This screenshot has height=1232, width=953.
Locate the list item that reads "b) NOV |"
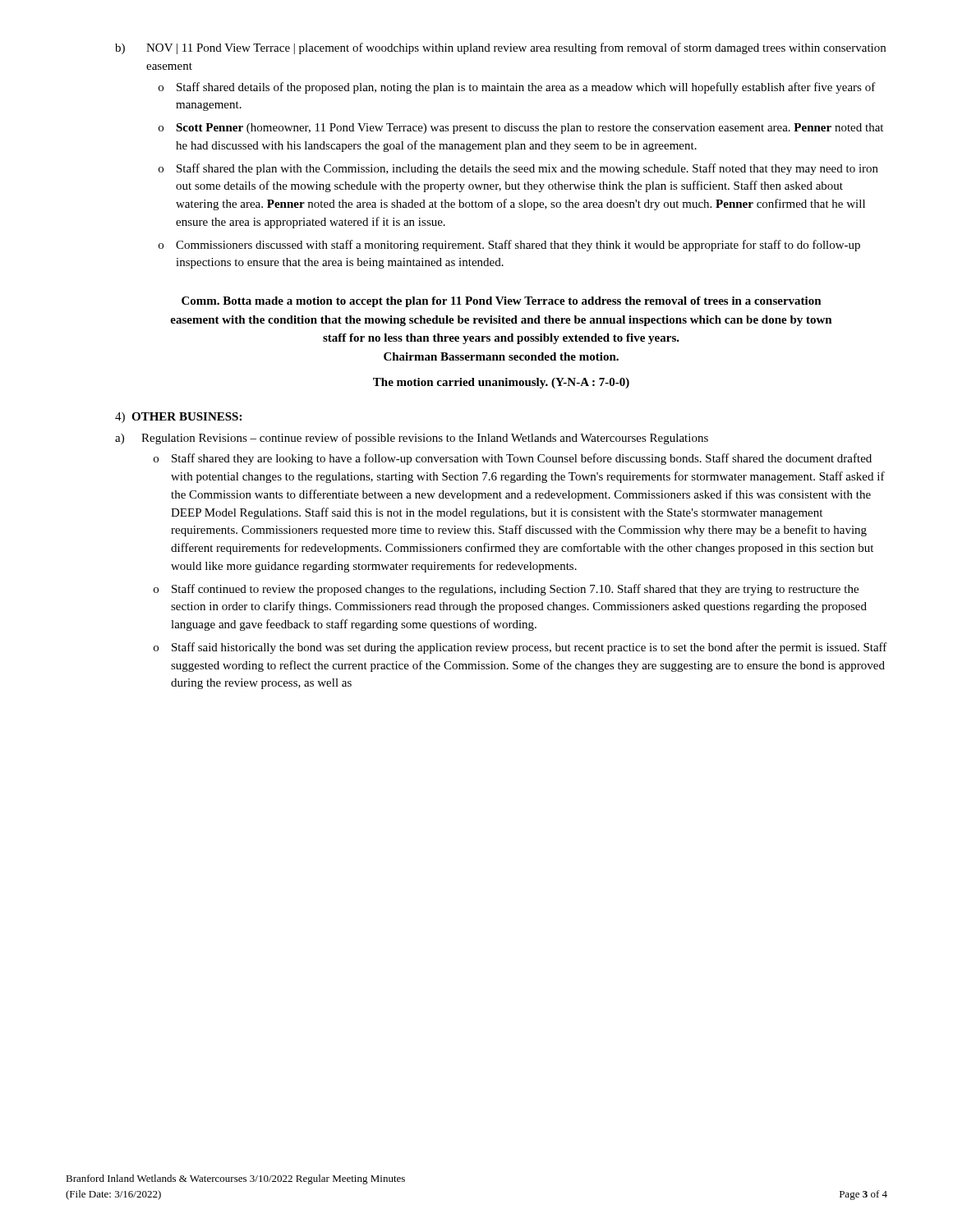tap(501, 158)
